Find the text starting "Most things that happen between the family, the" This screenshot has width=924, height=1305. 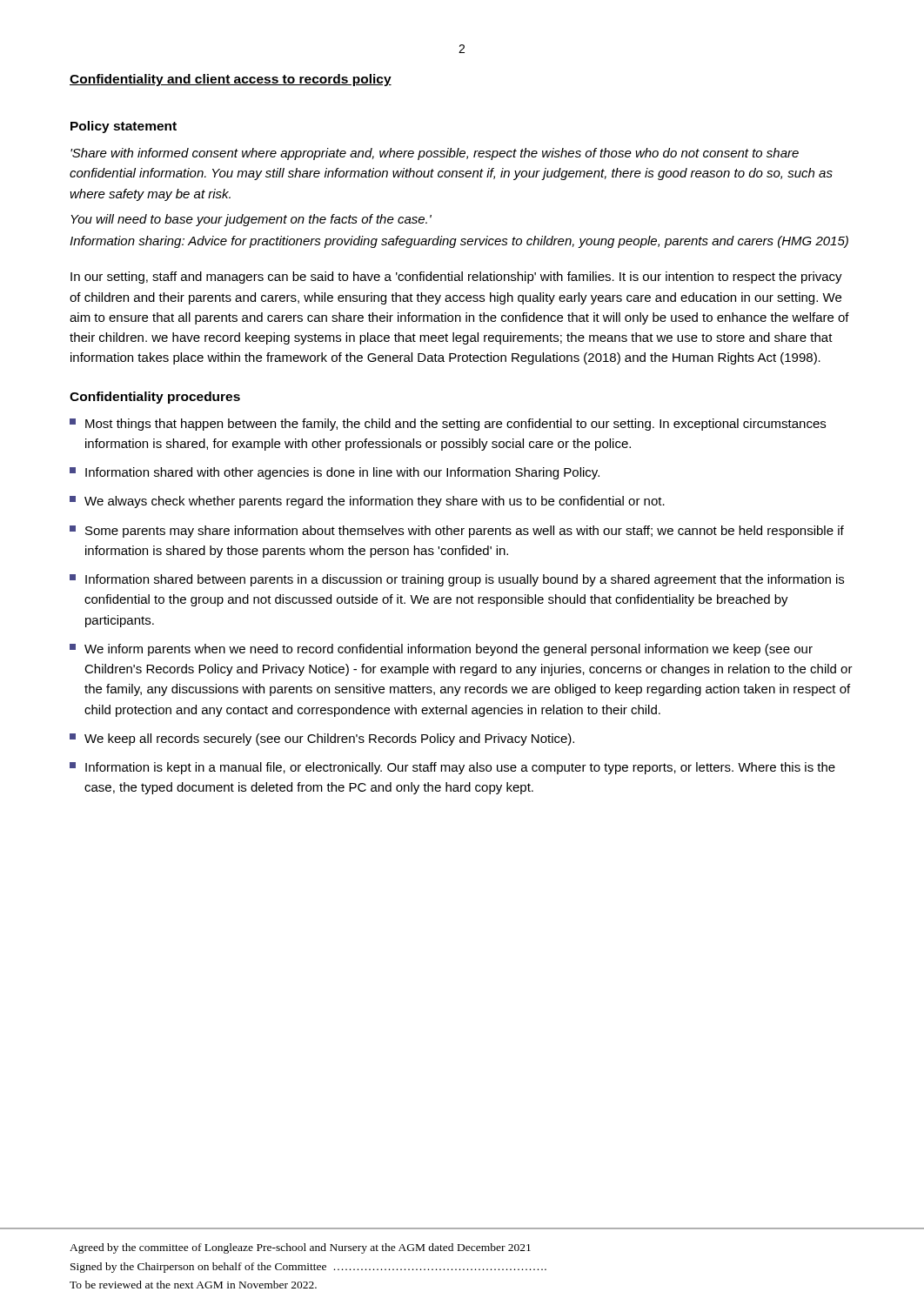point(462,433)
